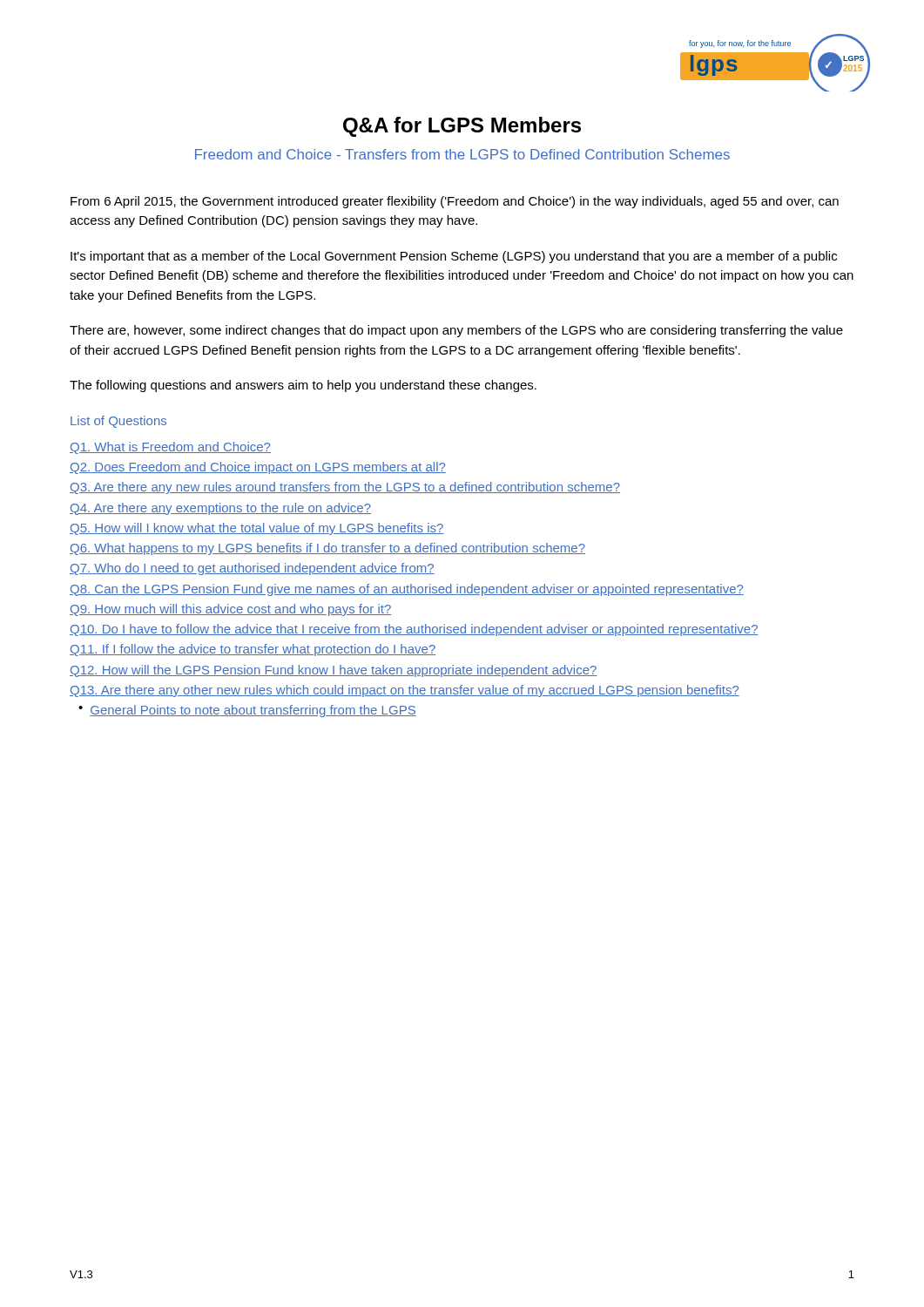Navigate to the element starting "Q6. What happens to my LGPS"
This screenshot has width=924, height=1307.
coord(462,548)
